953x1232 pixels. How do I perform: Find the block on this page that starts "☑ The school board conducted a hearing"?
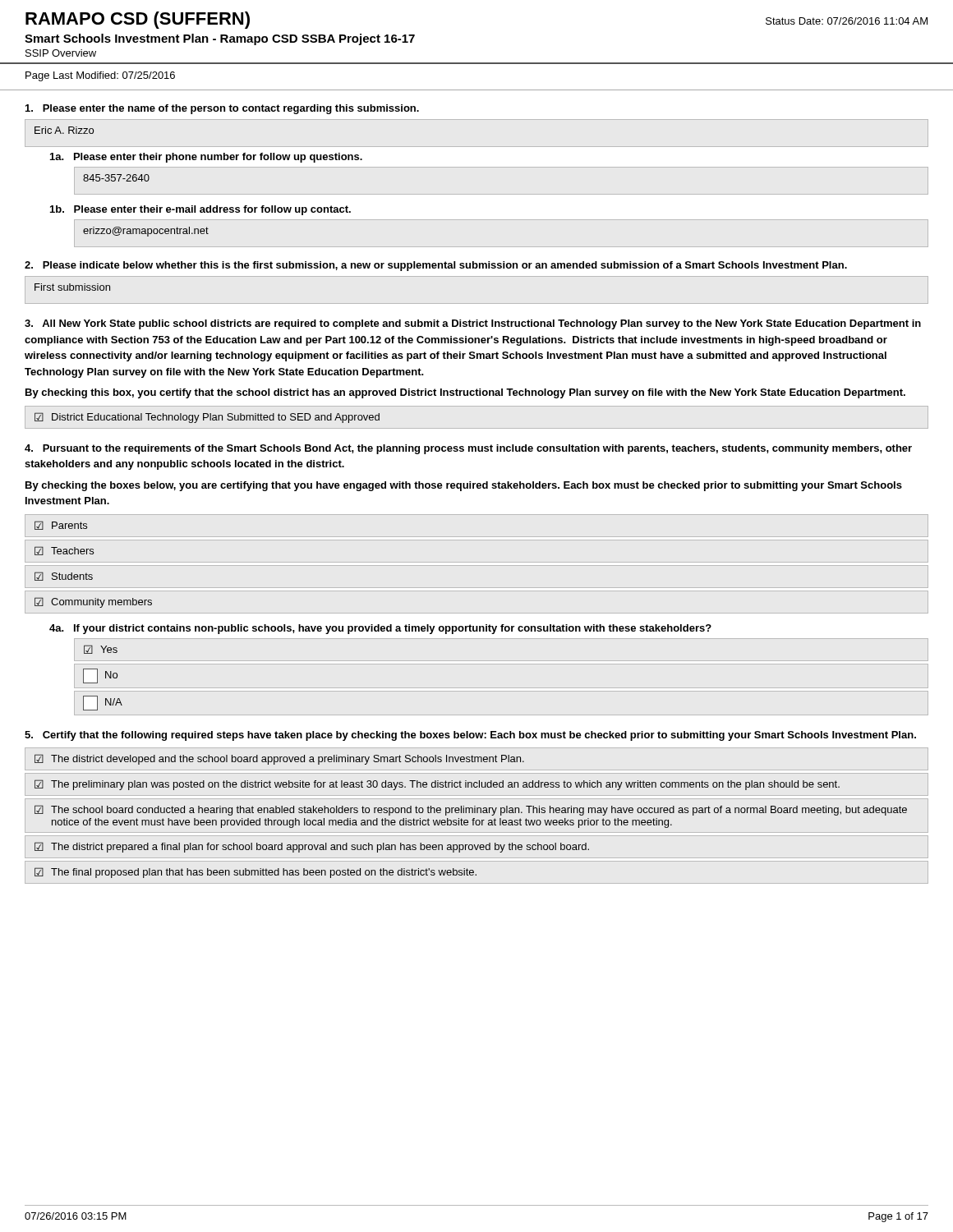[x=476, y=816]
